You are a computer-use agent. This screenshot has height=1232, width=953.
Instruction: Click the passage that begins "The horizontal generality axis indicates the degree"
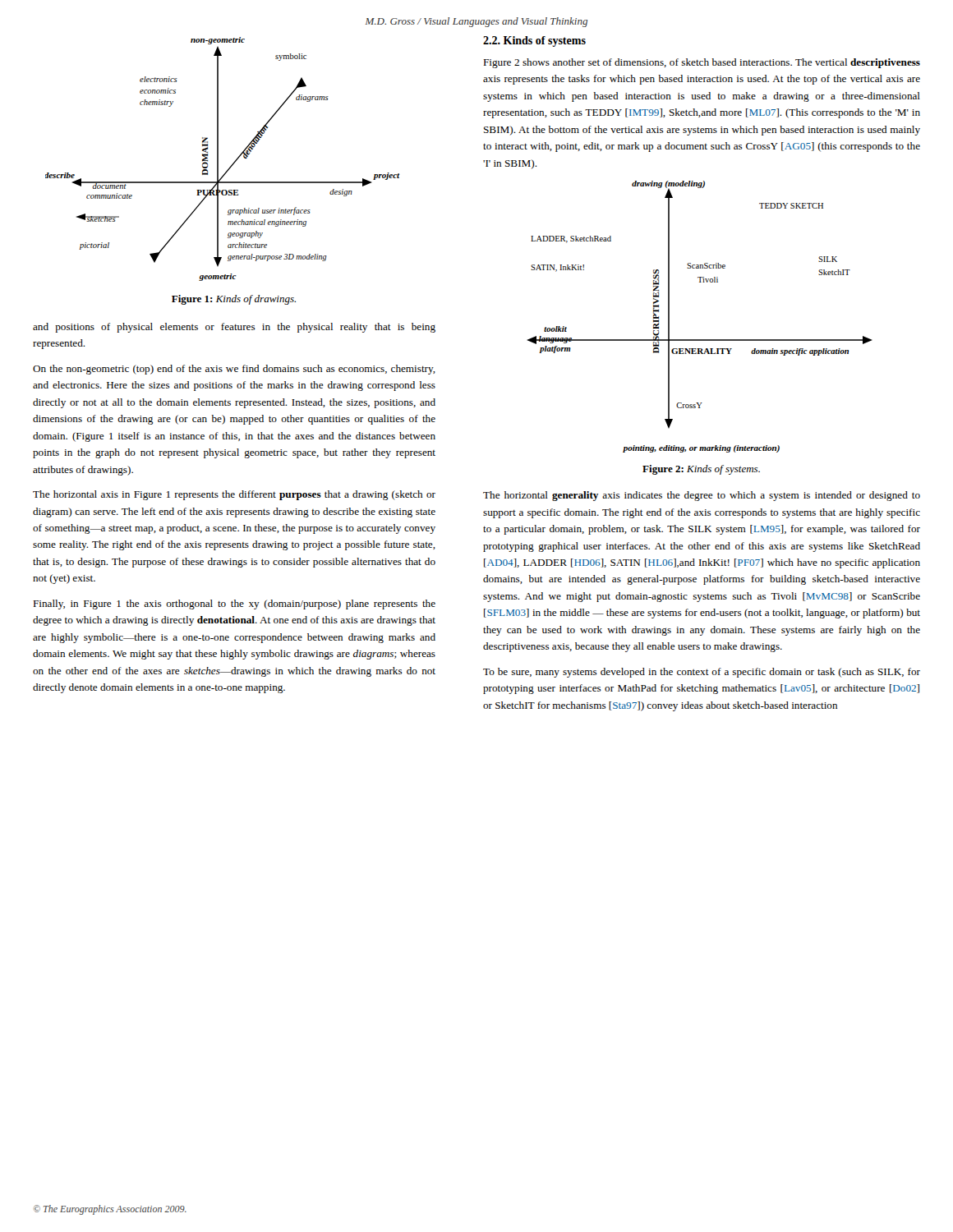click(702, 571)
